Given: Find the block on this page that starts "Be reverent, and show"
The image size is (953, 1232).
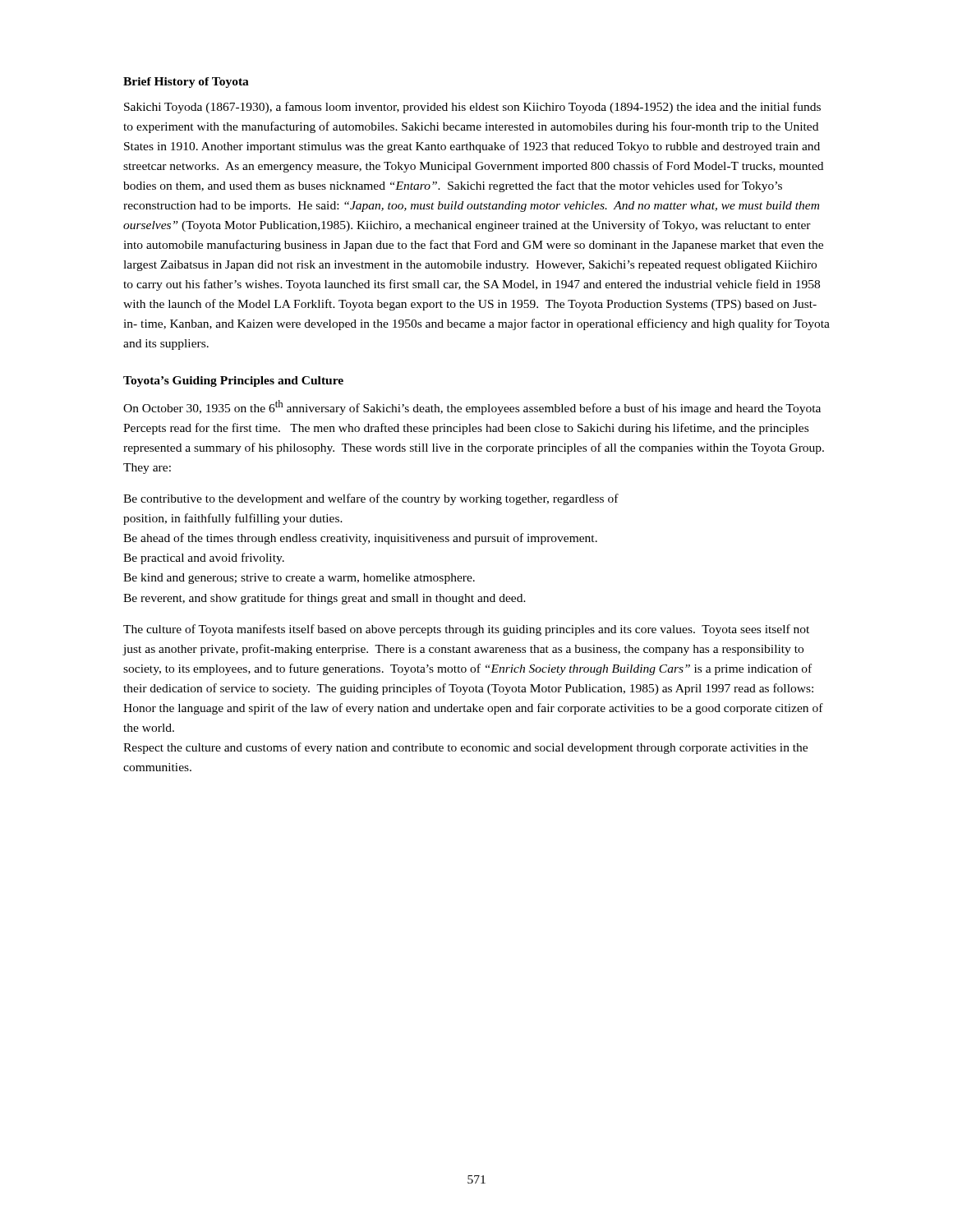Looking at the screenshot, I should pos(325,597).
